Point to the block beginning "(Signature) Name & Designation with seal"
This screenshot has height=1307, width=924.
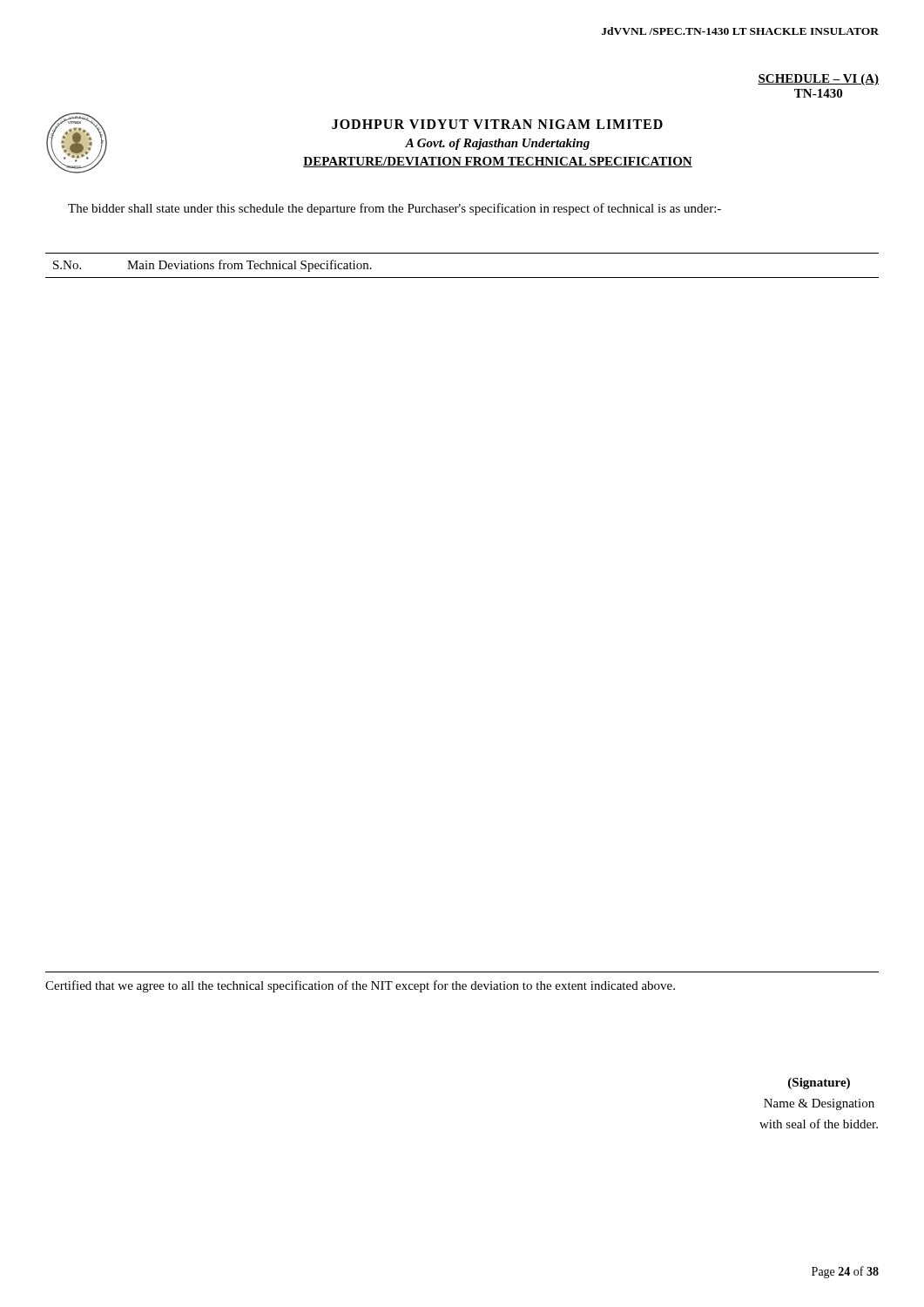click(x=819, y=1103)
